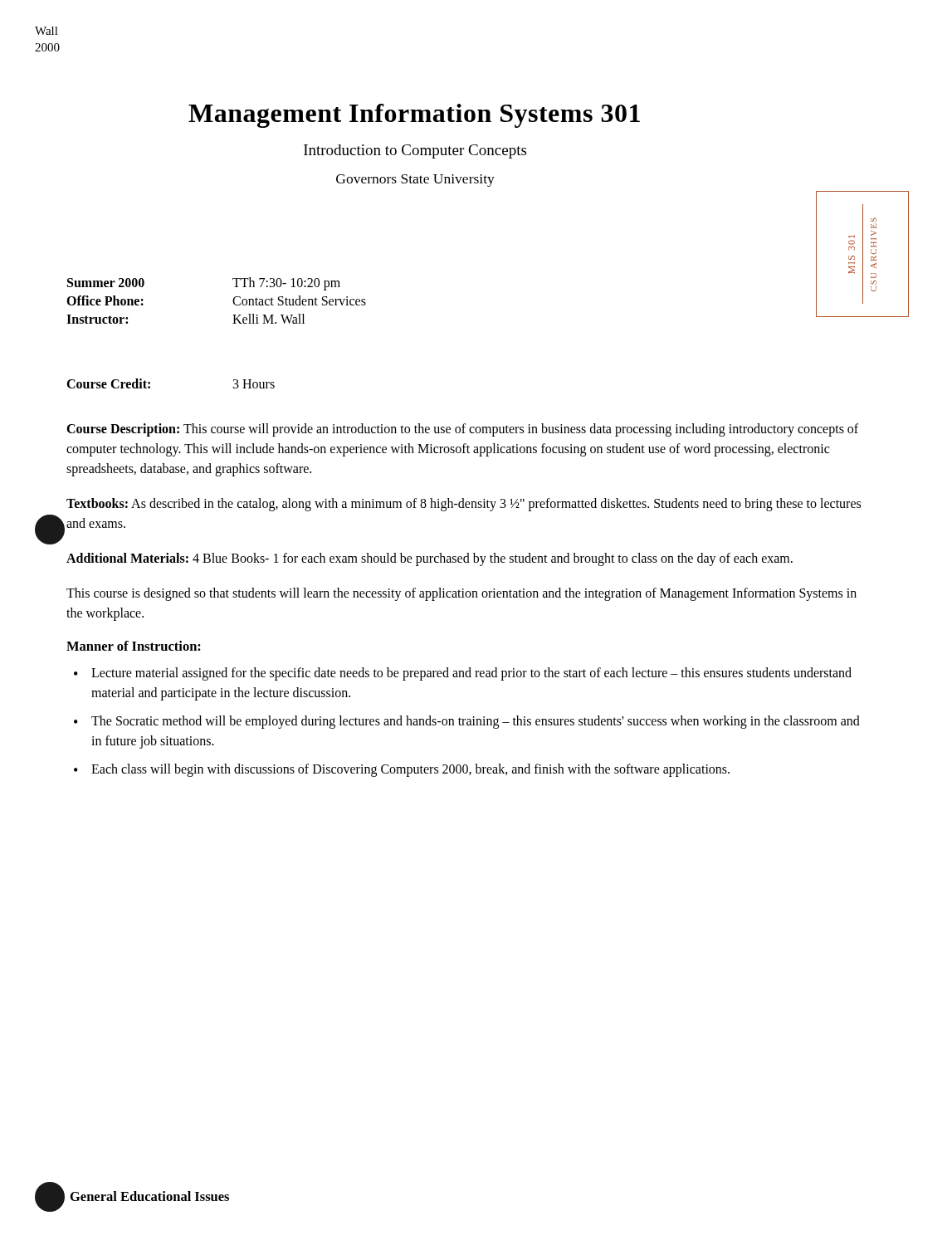
Task: Find "General Educational Issues" on this page
Action: pyautogui.click(x=132, y=1197)
